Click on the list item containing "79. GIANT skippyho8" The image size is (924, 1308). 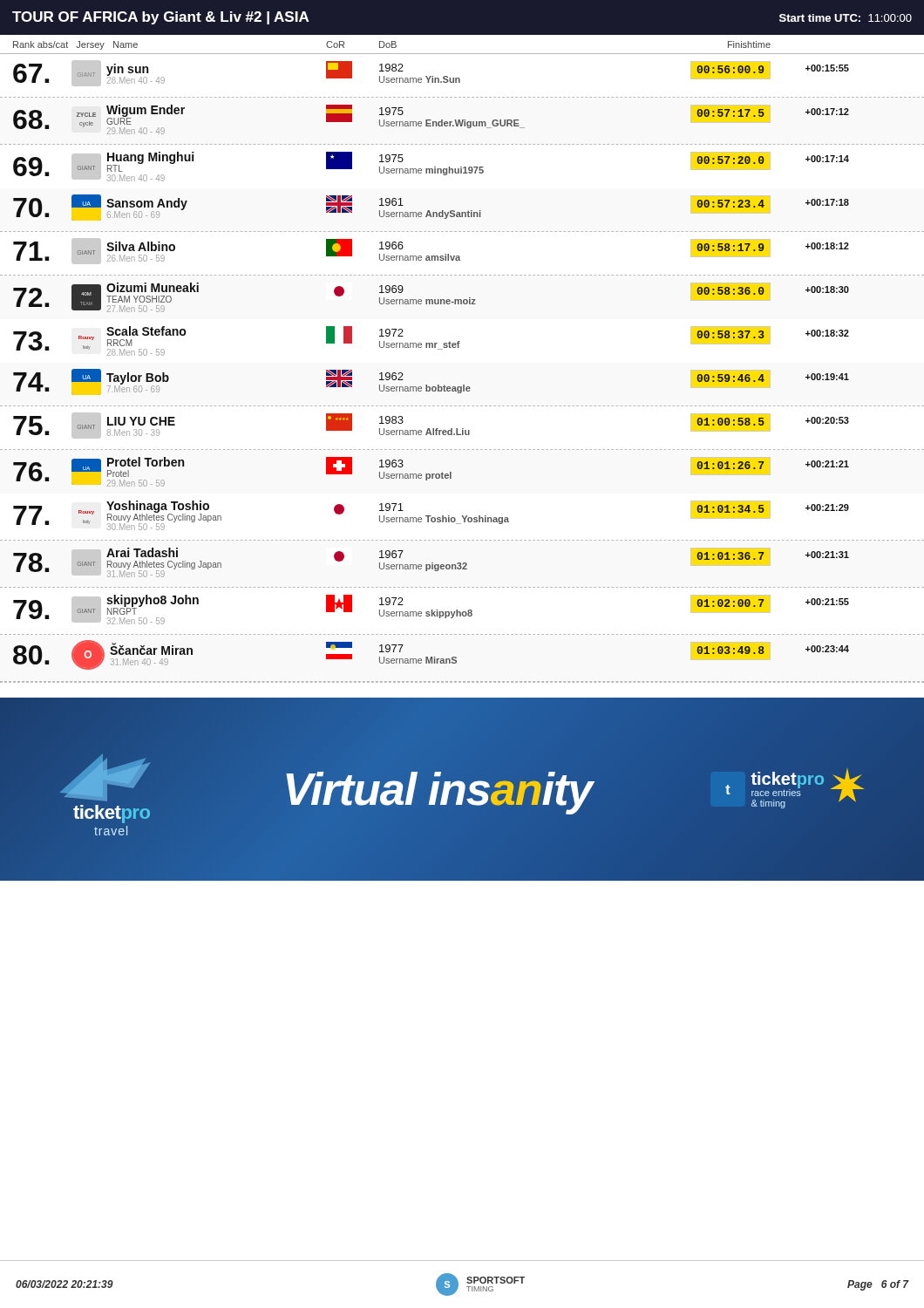pyautogui.click(x=431, y=610)
